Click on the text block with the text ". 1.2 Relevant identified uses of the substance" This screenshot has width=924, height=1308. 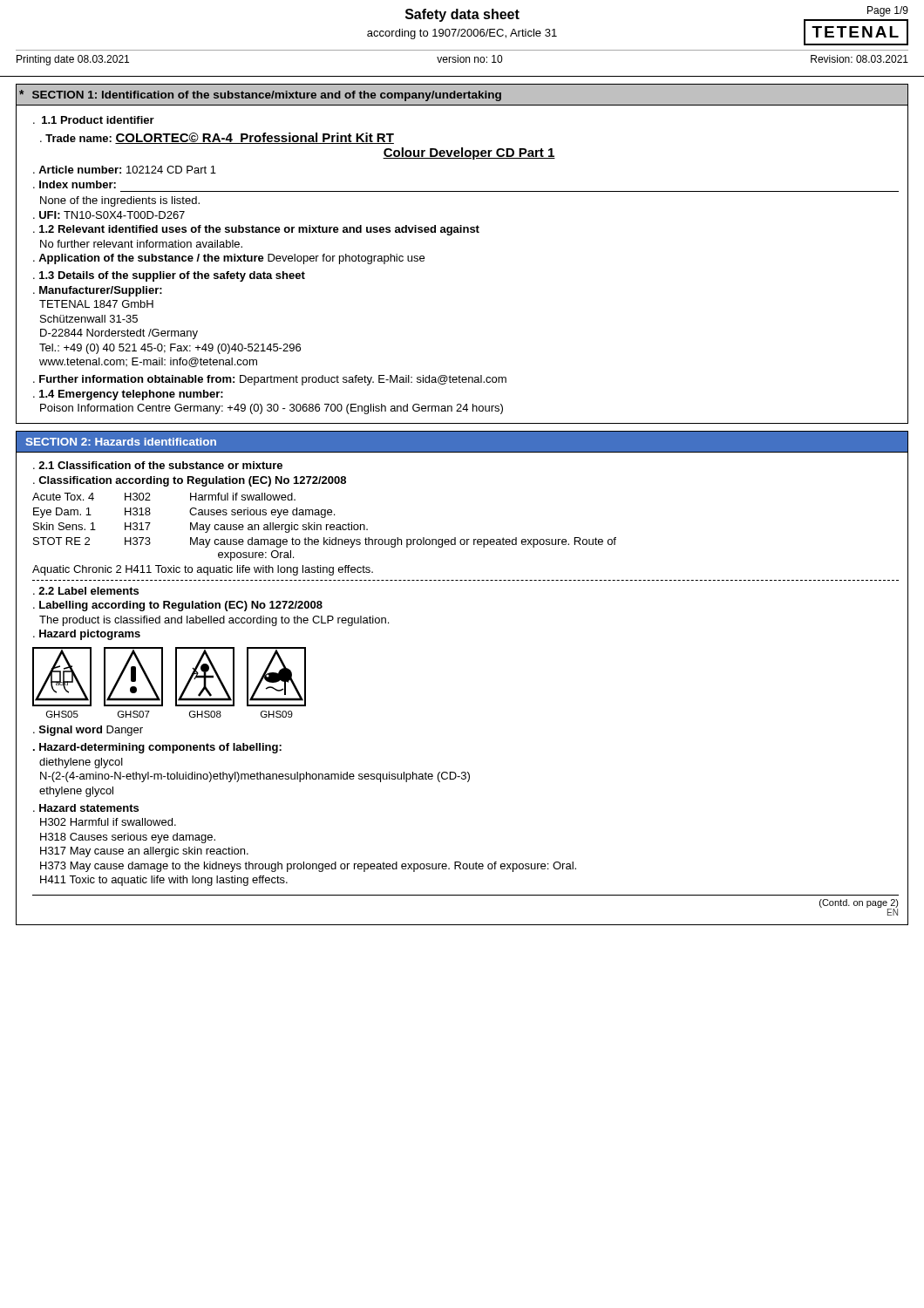[256, 229]
